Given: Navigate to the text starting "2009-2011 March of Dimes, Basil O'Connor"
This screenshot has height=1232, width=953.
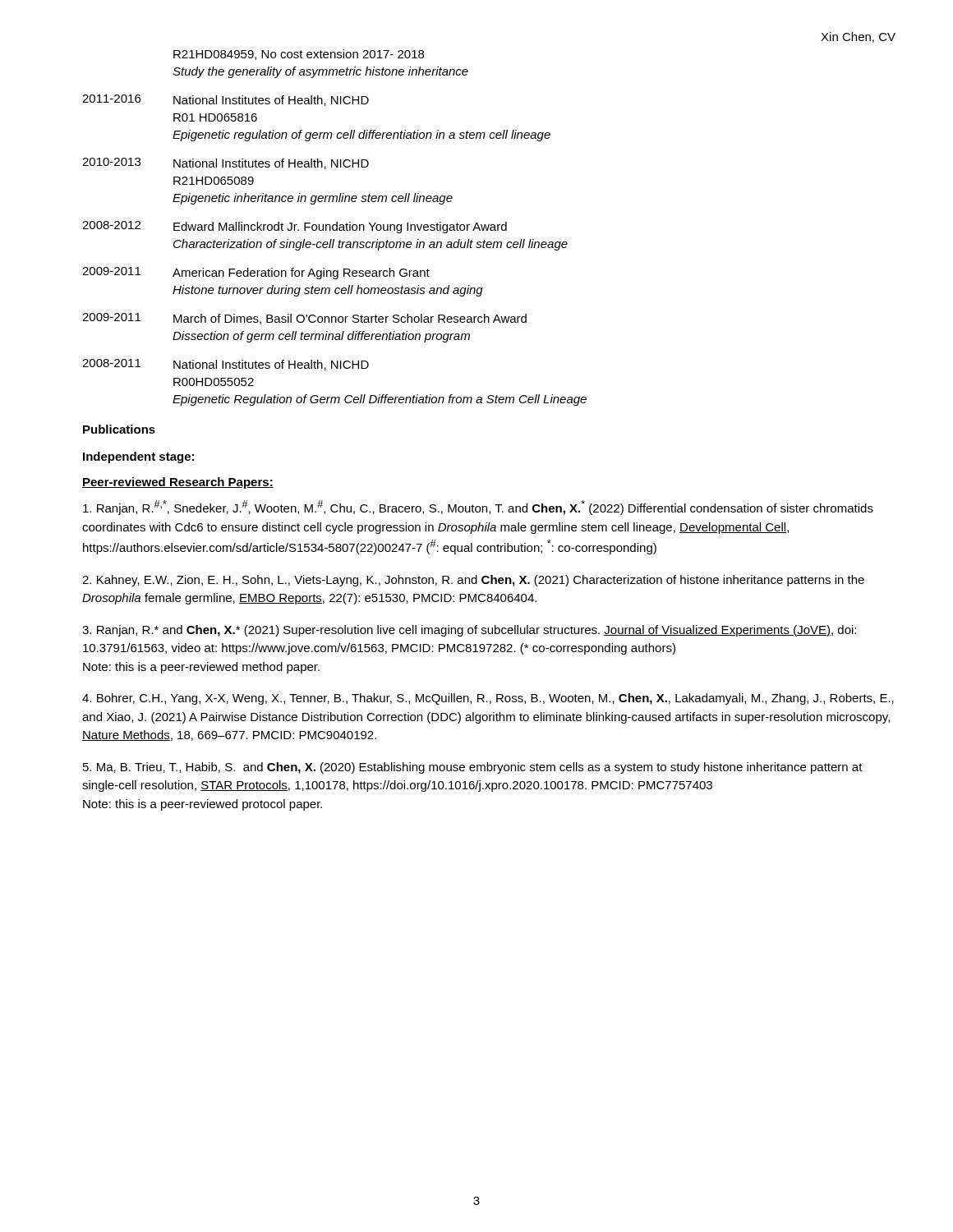Looking at the screenshot, I should click(489, 327).
